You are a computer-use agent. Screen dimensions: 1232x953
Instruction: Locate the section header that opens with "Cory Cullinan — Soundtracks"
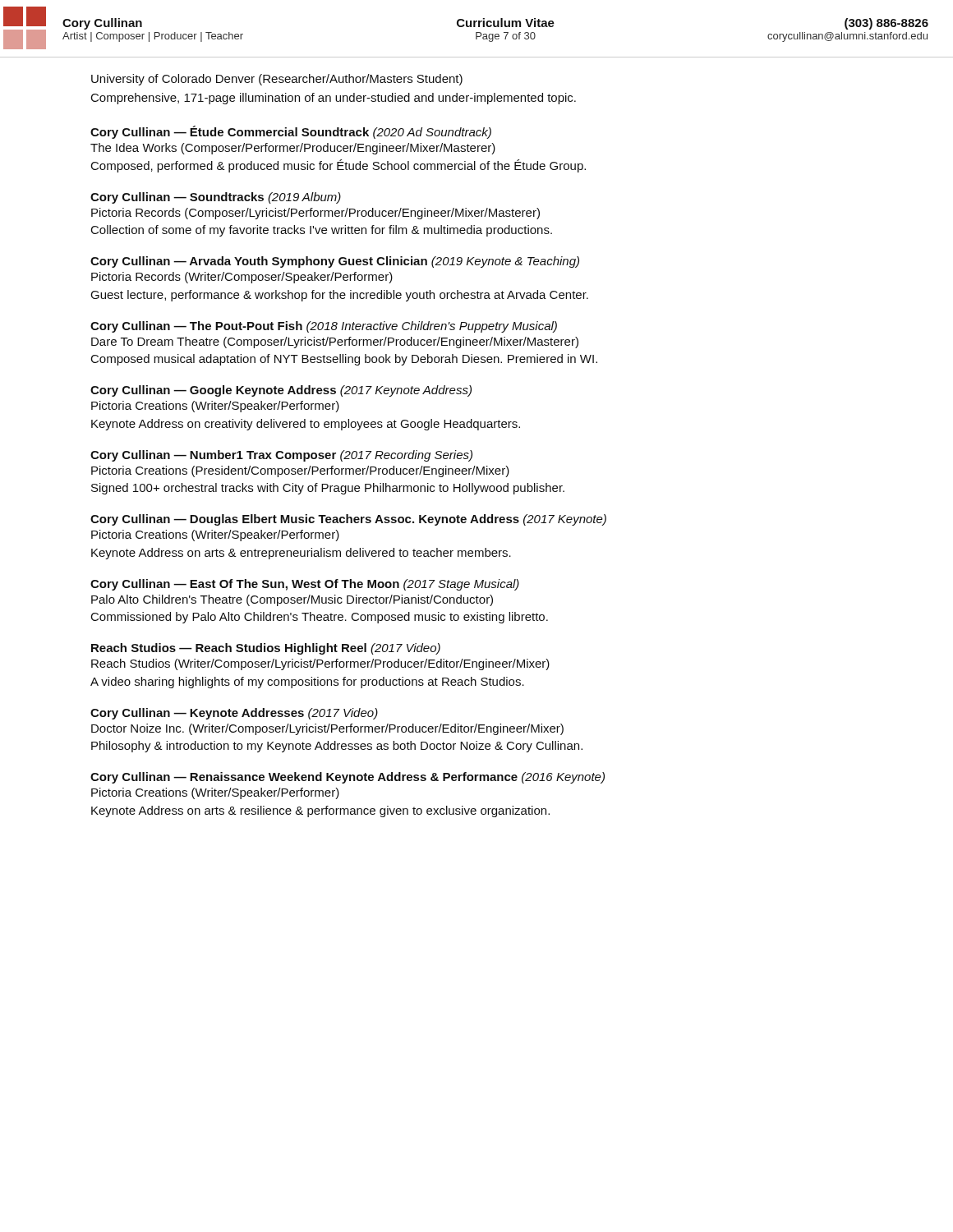point(489,214)
